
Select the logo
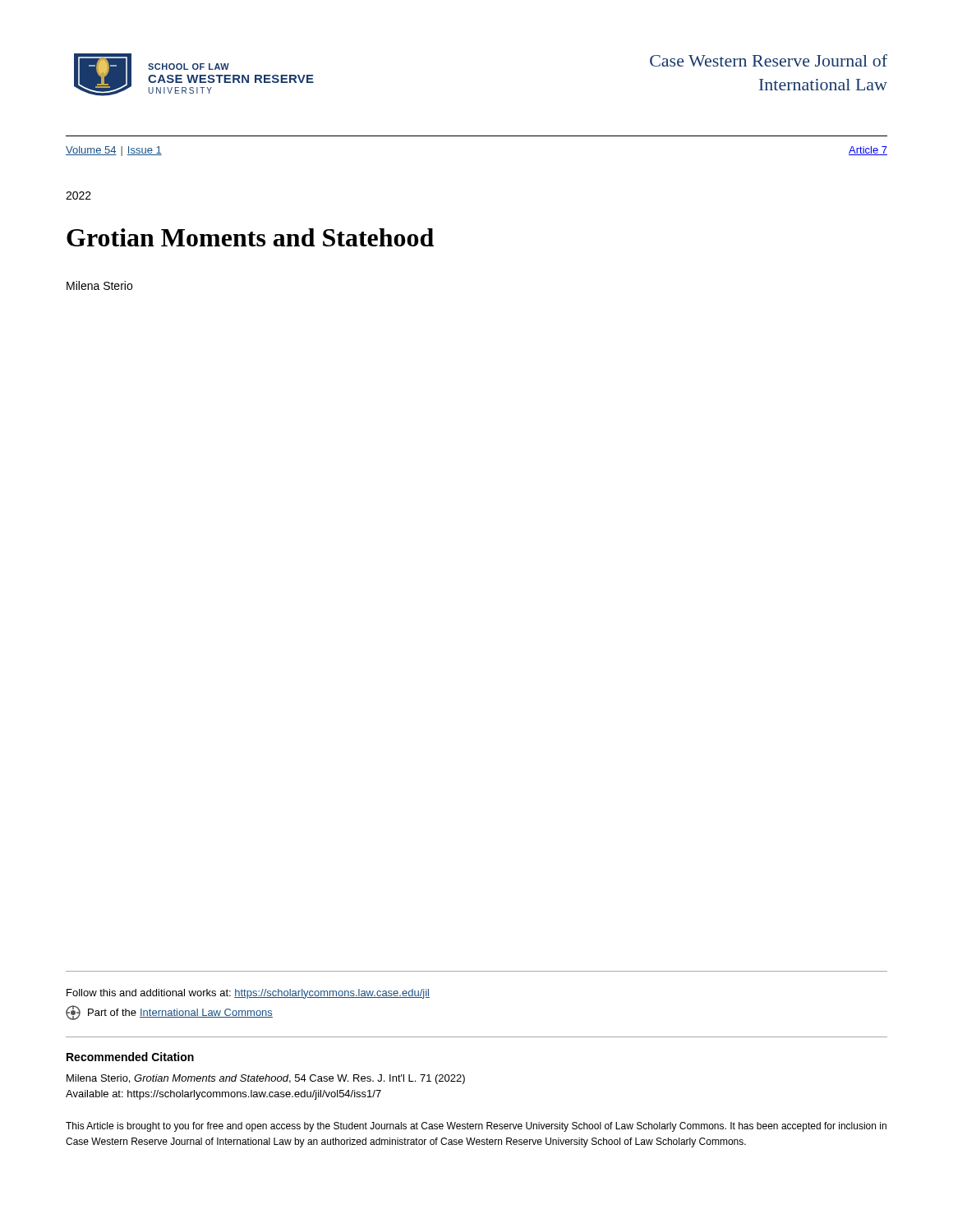190,78
